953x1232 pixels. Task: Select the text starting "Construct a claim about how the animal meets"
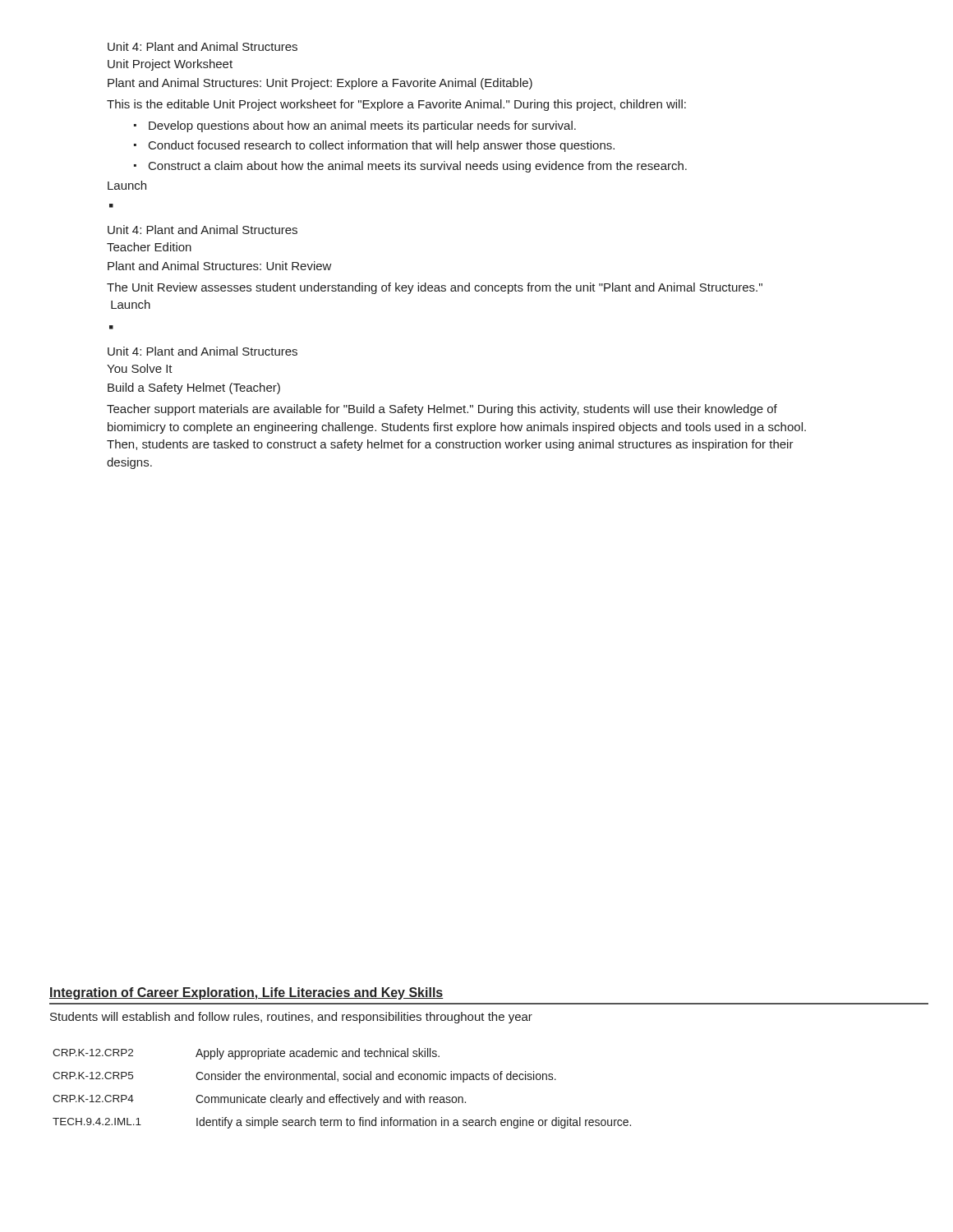(418, 166)
